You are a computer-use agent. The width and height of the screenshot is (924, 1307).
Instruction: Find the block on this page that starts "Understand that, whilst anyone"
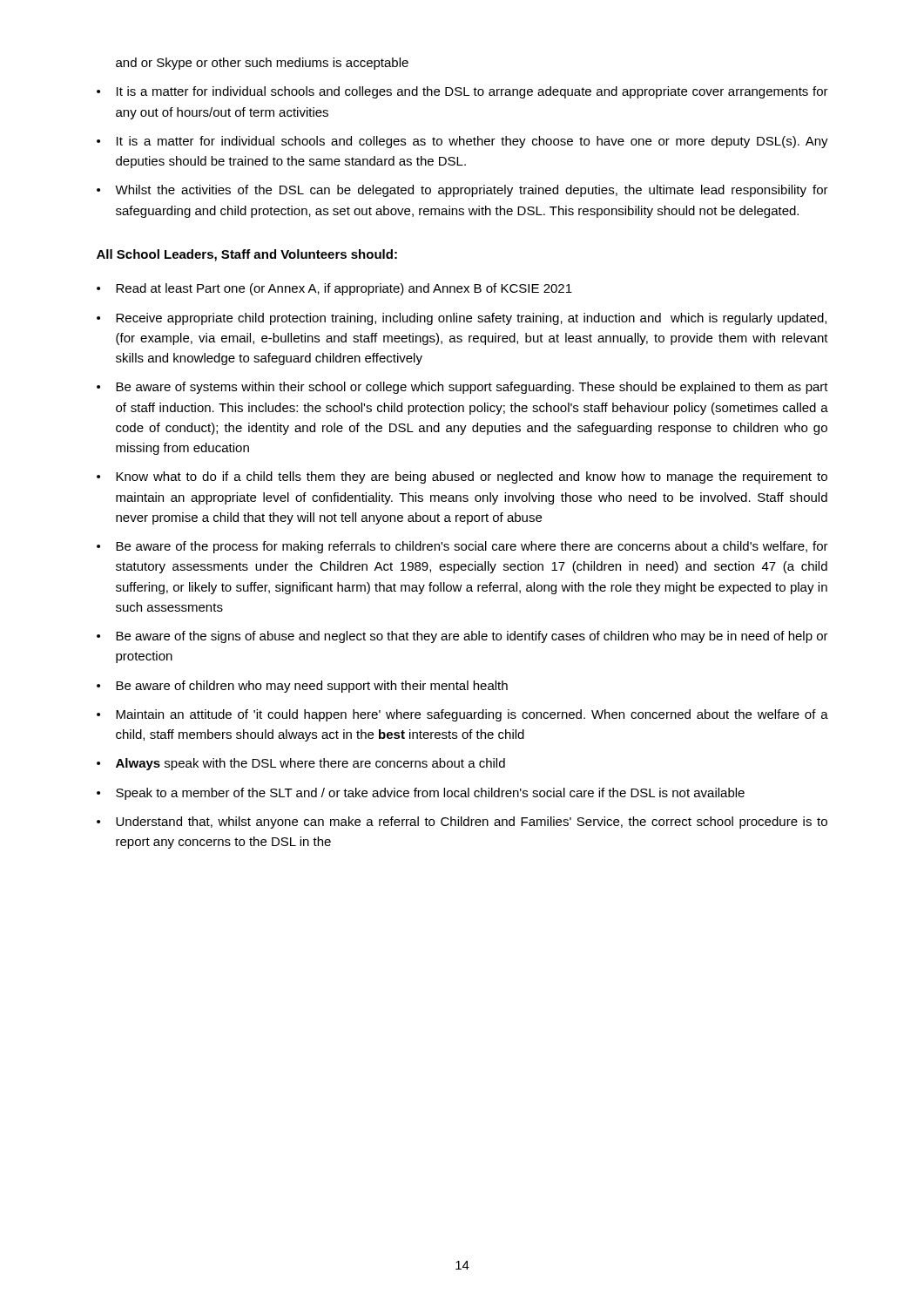point(472,831)
